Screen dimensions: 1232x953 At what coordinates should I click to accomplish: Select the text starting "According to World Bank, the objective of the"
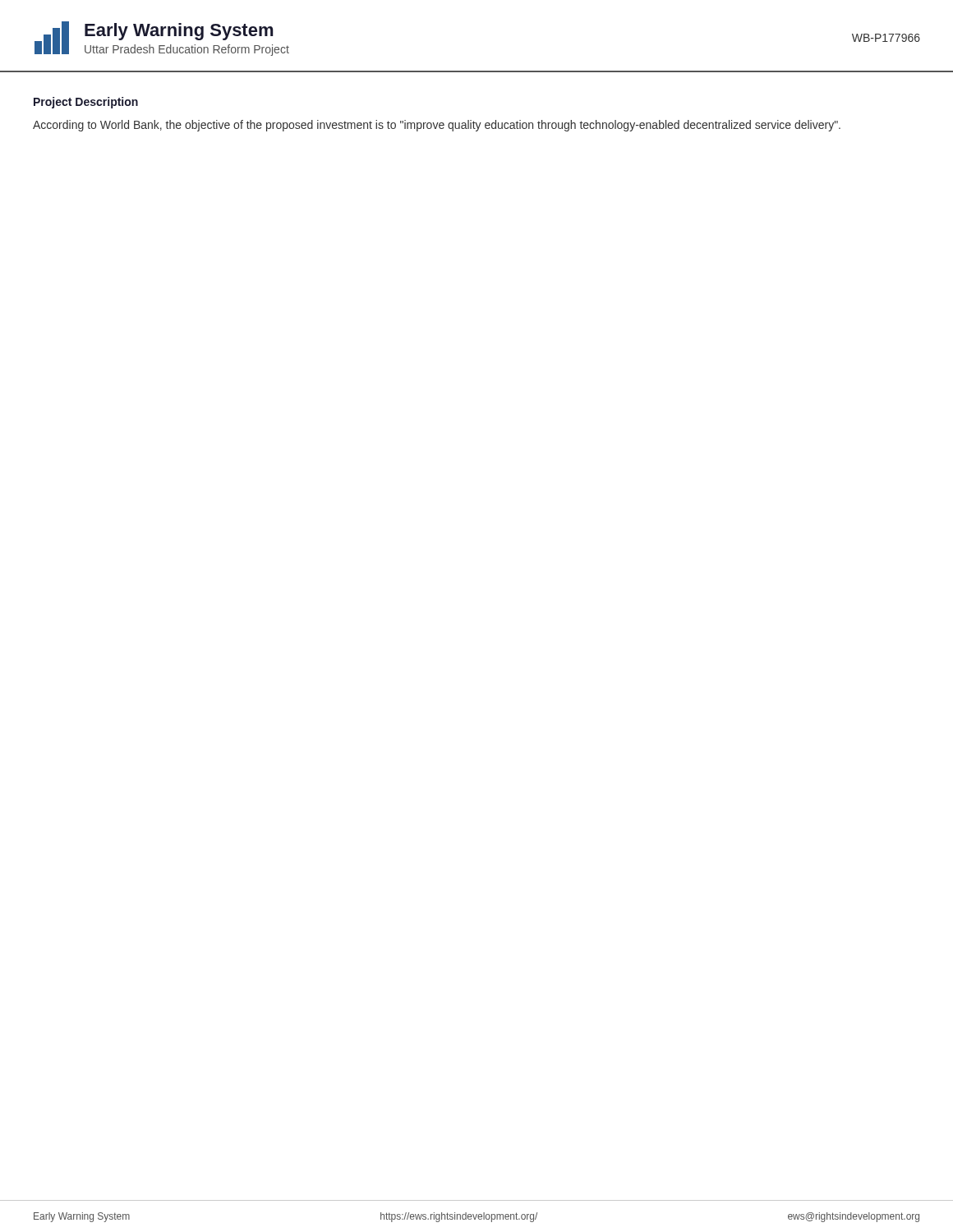437,125
